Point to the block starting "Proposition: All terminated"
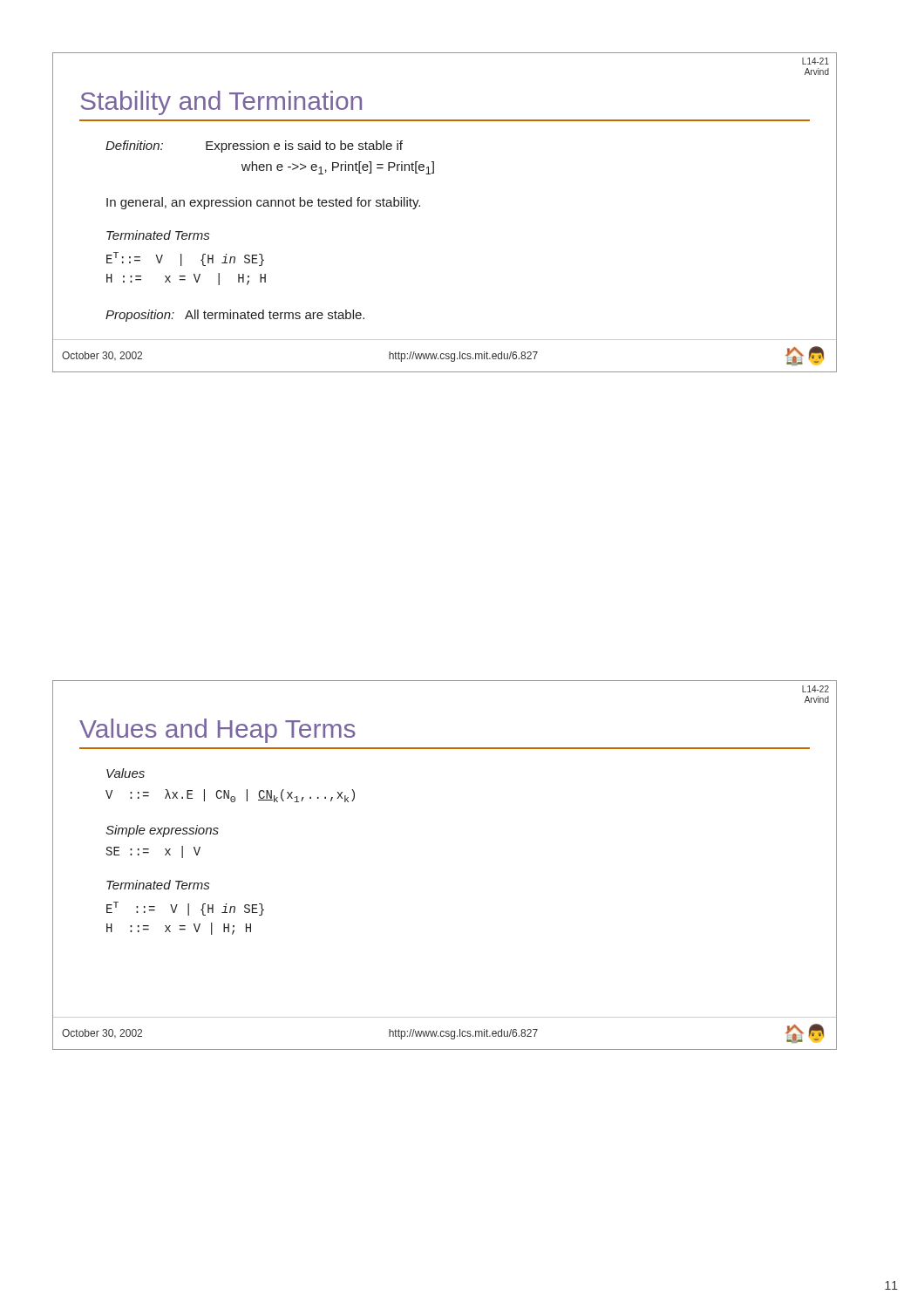 click(x=236, y=315)
